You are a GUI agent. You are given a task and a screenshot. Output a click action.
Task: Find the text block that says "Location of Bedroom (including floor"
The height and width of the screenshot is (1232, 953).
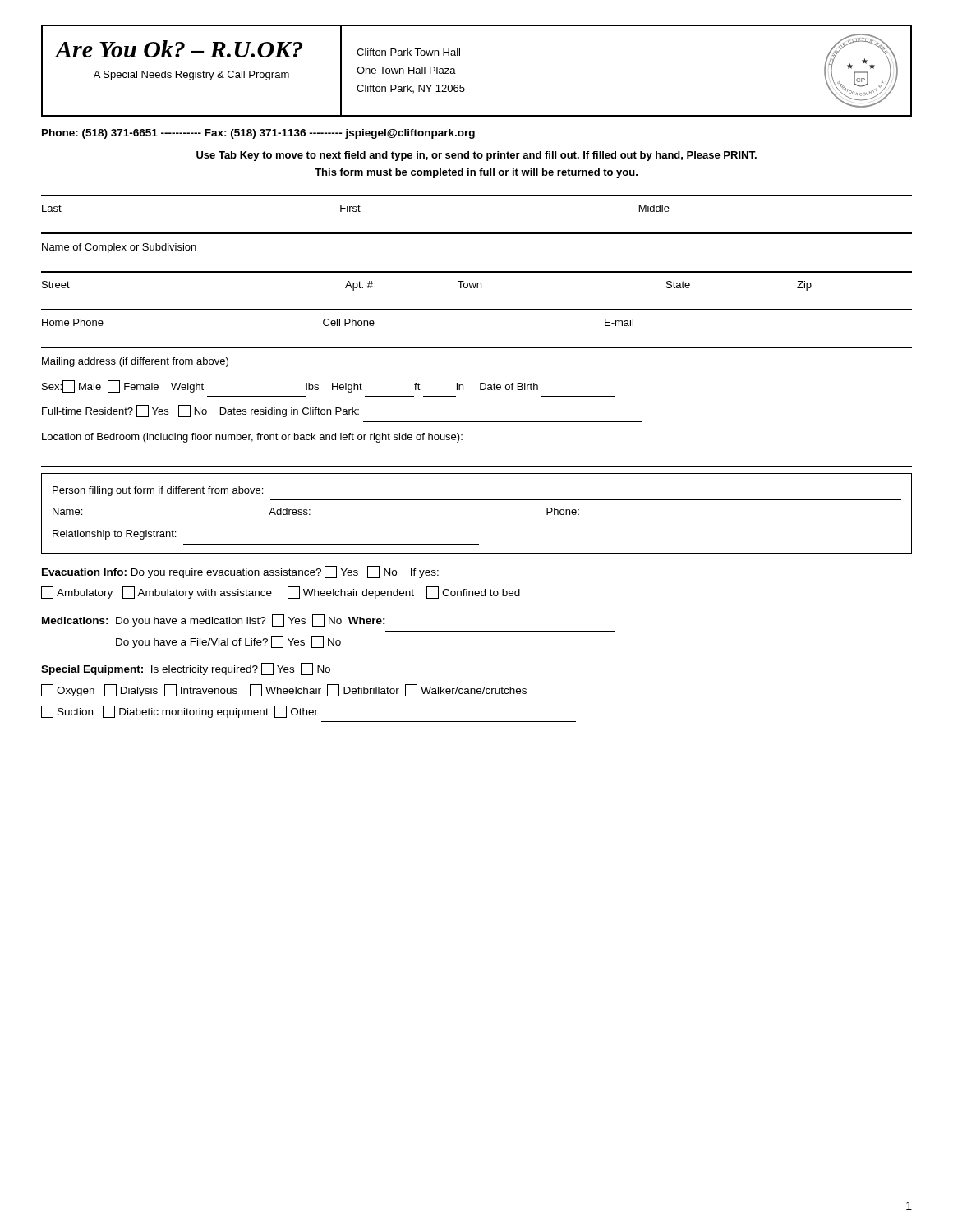[x=252, y=437]
